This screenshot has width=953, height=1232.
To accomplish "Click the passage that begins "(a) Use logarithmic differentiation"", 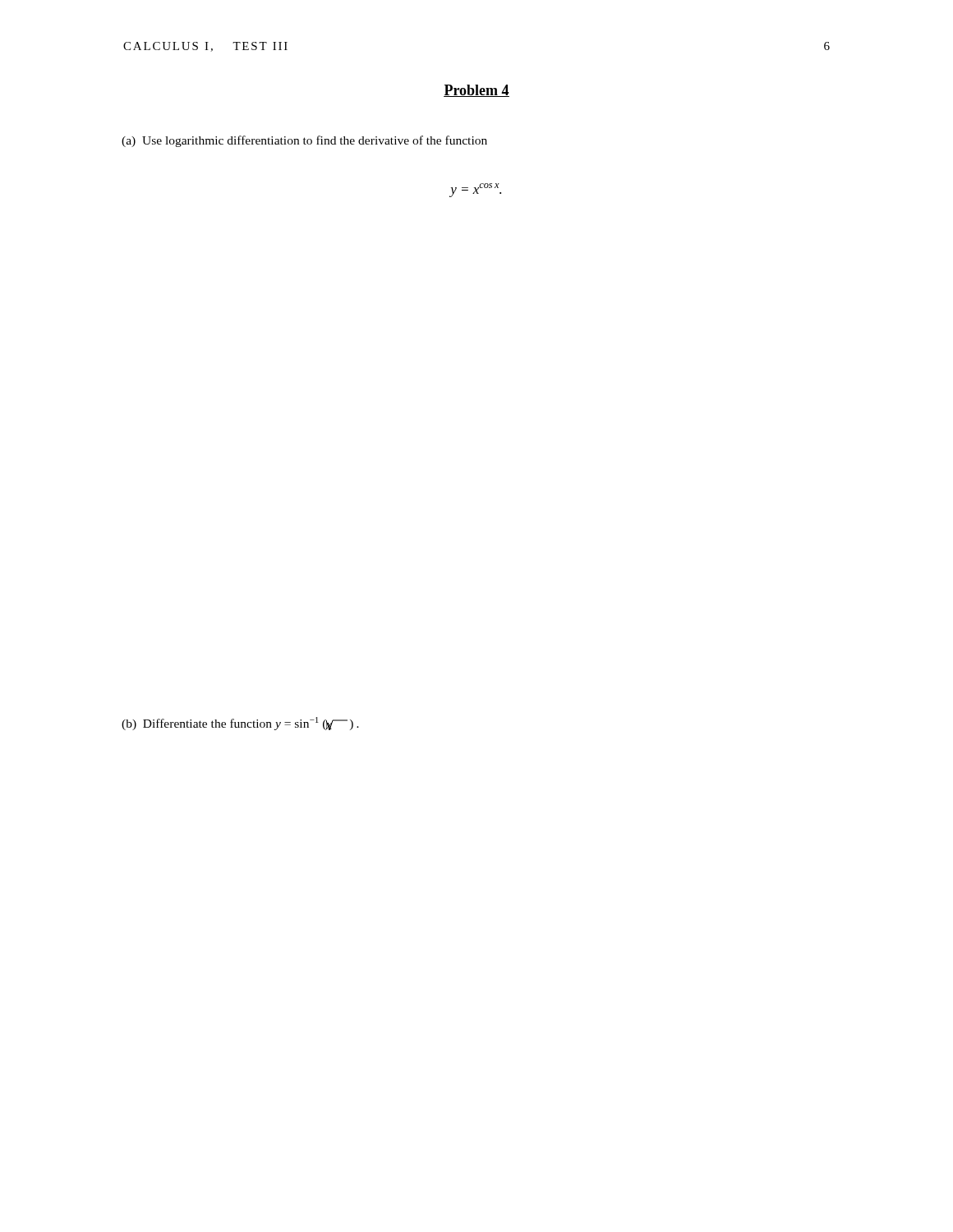I will (x=304, y=140).
